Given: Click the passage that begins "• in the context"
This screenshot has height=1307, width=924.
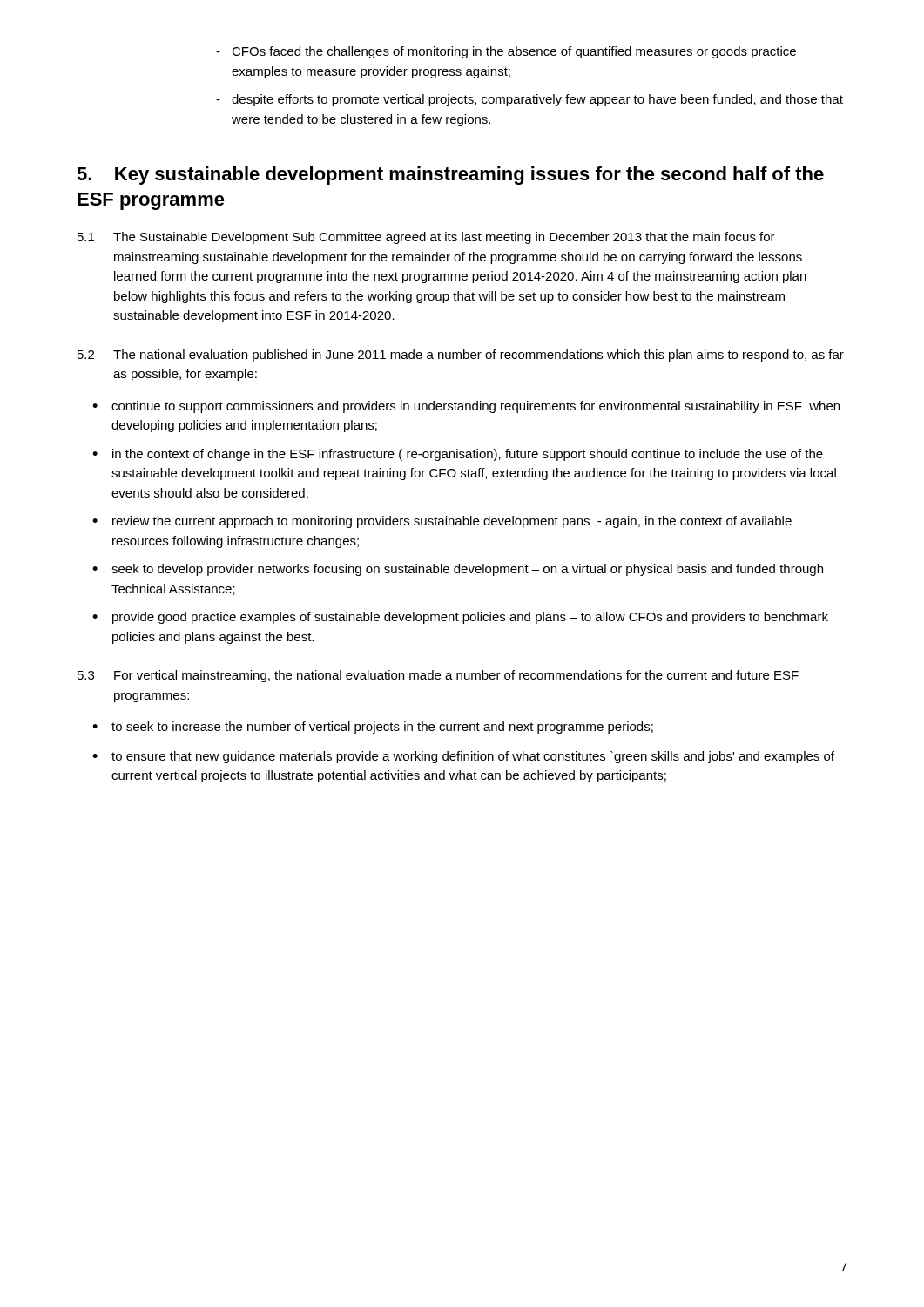Looking at the screenshot, I should (x=470, y=474).
